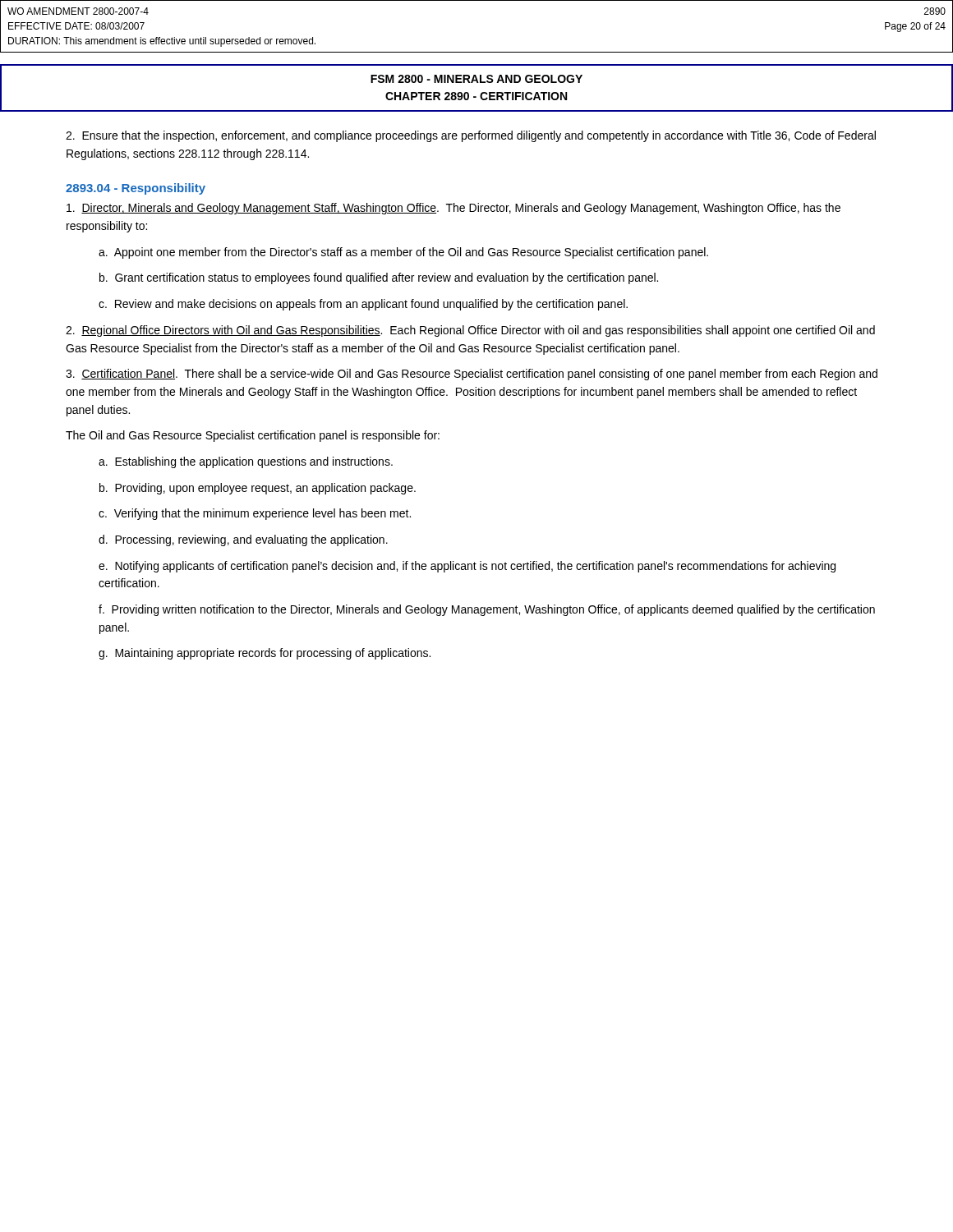Find the block on this page that starts "c. Verifying that the minimum experience"
The width and height of the screenshot is (953, 1232).
tap(255, 514)
